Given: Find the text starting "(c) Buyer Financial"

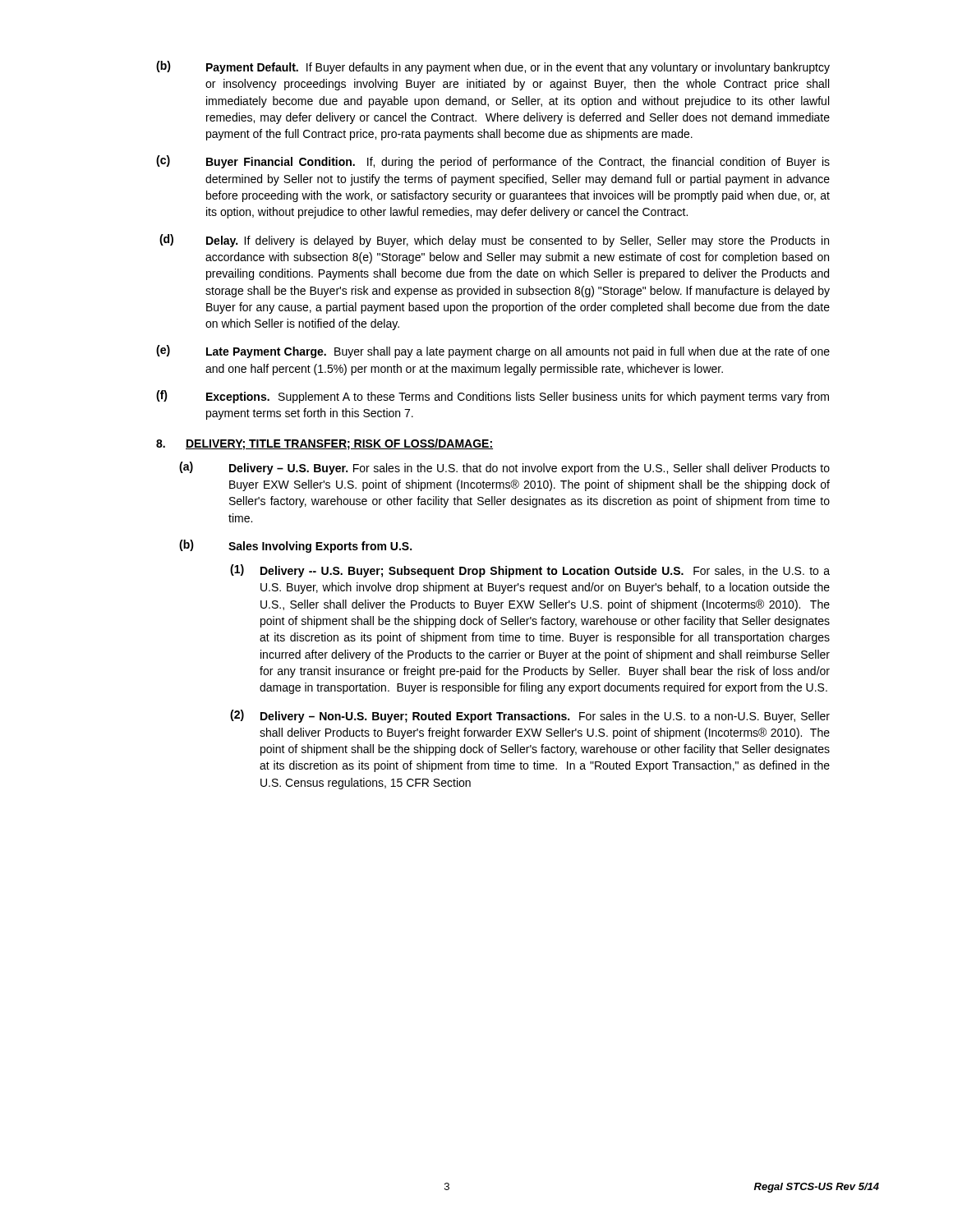Looking at the screenshot, I should click(493, 187).
